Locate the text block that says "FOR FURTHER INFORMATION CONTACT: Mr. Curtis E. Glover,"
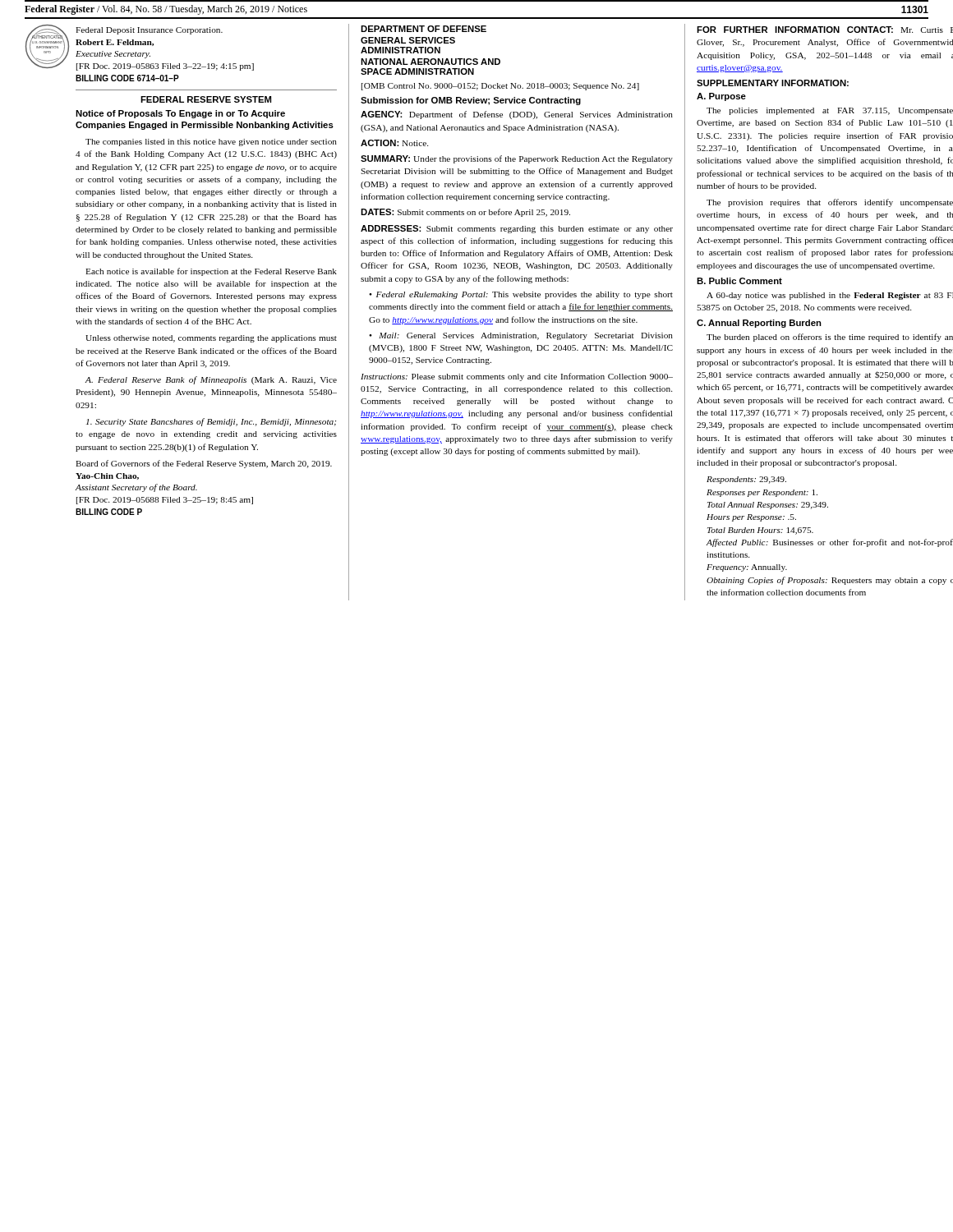This screenshot has height=1232, width=953. (x=825, y=48)
